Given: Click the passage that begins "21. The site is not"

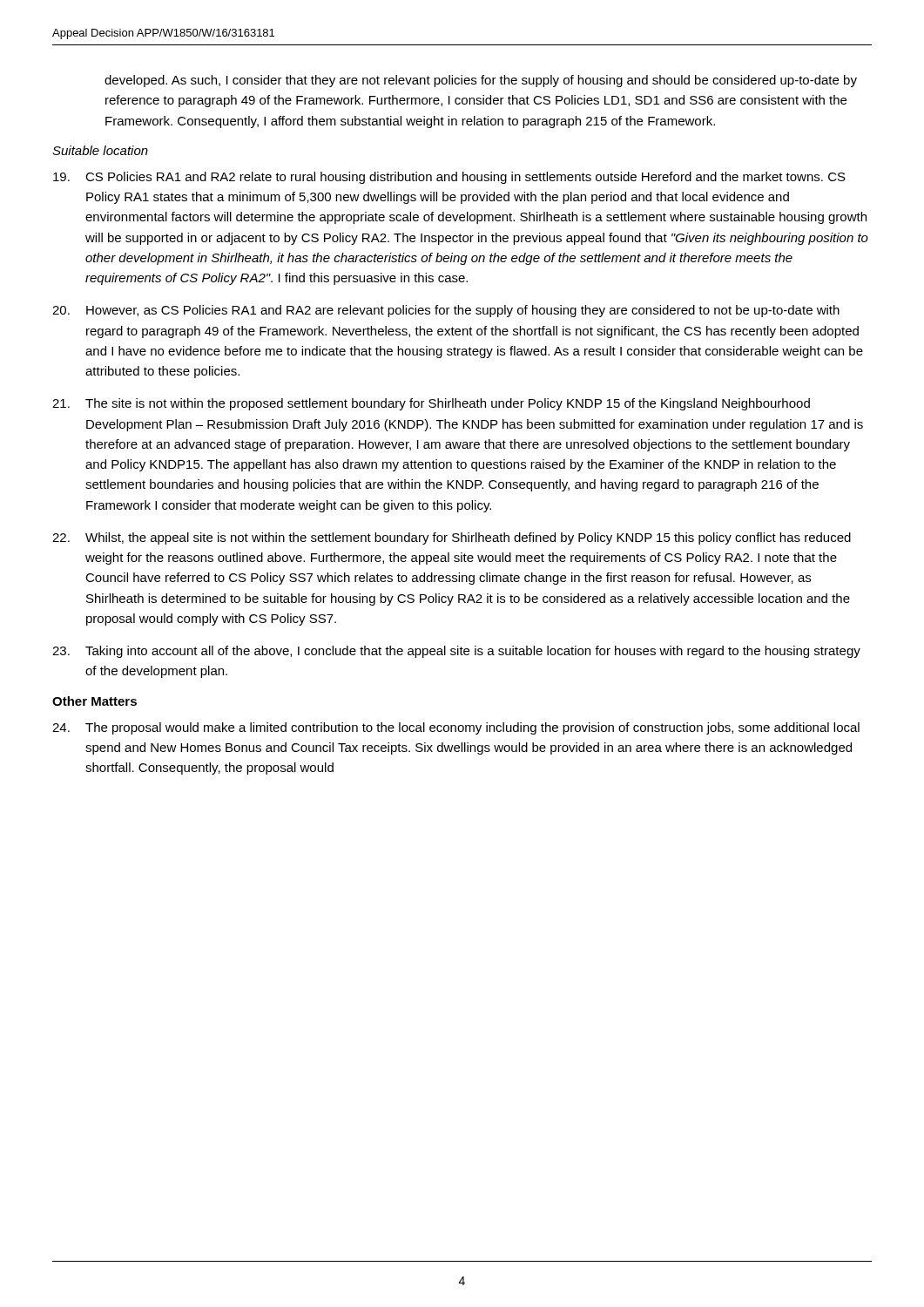Looking at the screenshot, I should pos(462,454).
